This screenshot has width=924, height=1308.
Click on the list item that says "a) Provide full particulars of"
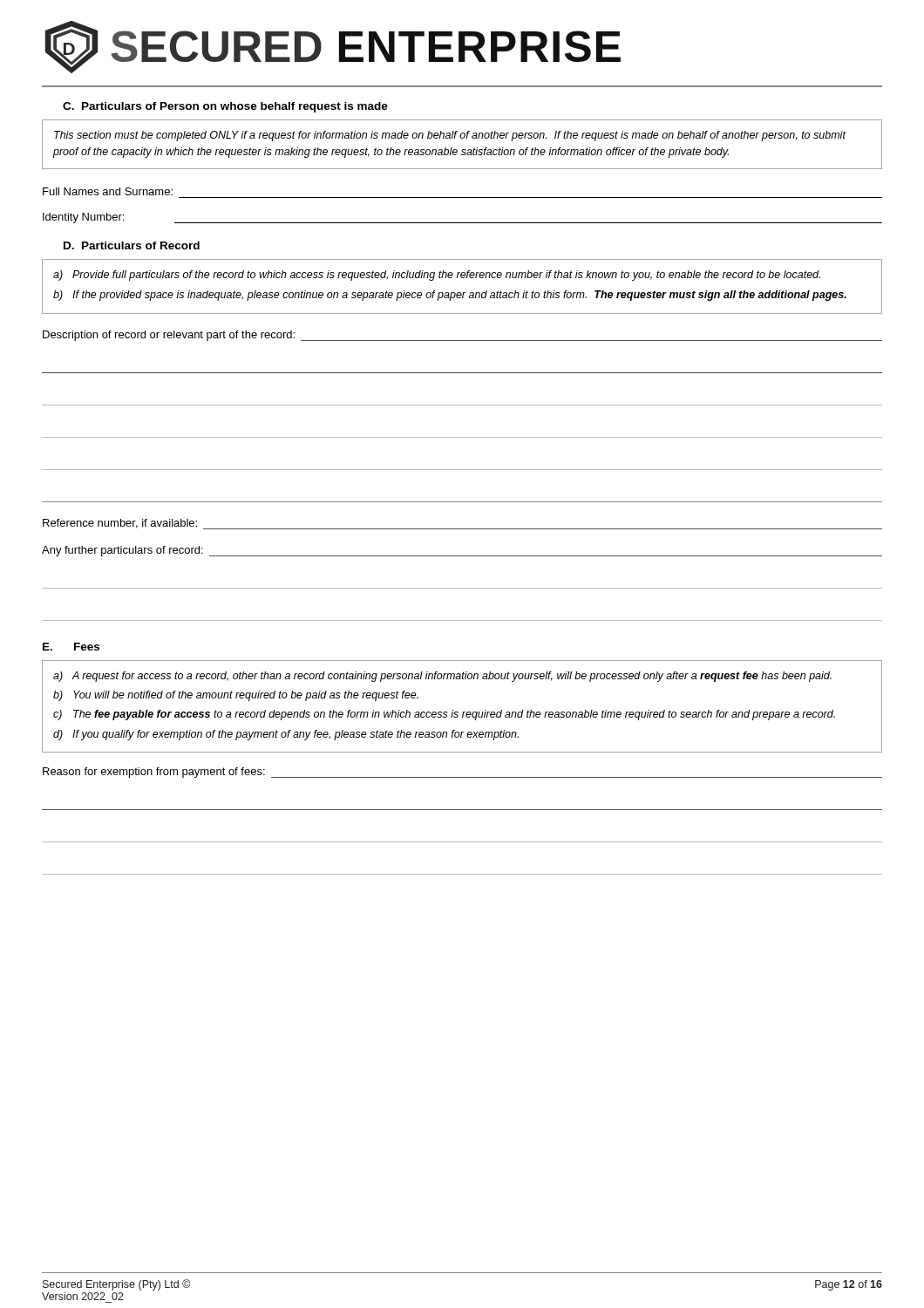[x=462, y=275]
